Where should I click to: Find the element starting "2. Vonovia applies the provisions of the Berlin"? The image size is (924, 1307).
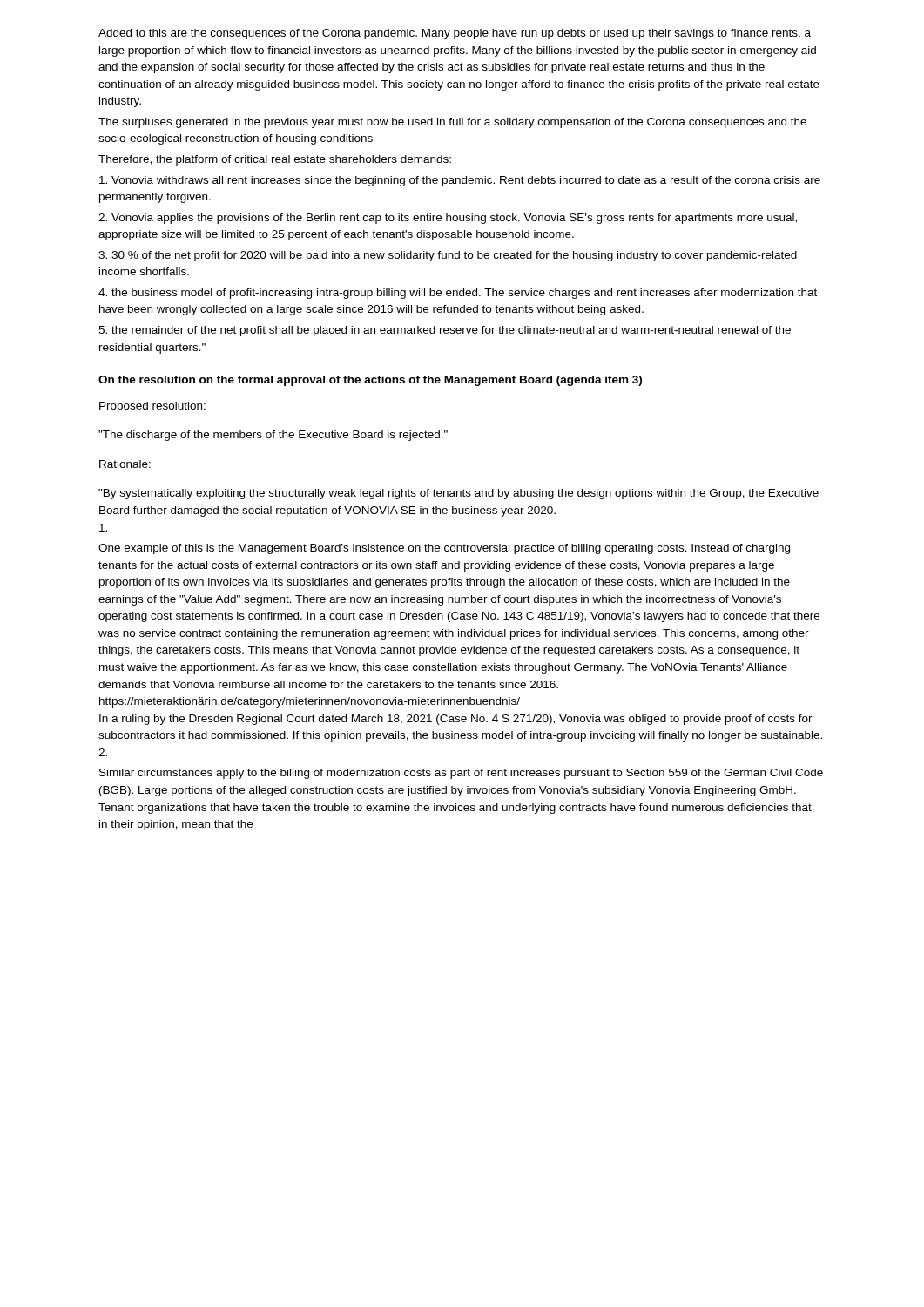(x=448, y=226)
